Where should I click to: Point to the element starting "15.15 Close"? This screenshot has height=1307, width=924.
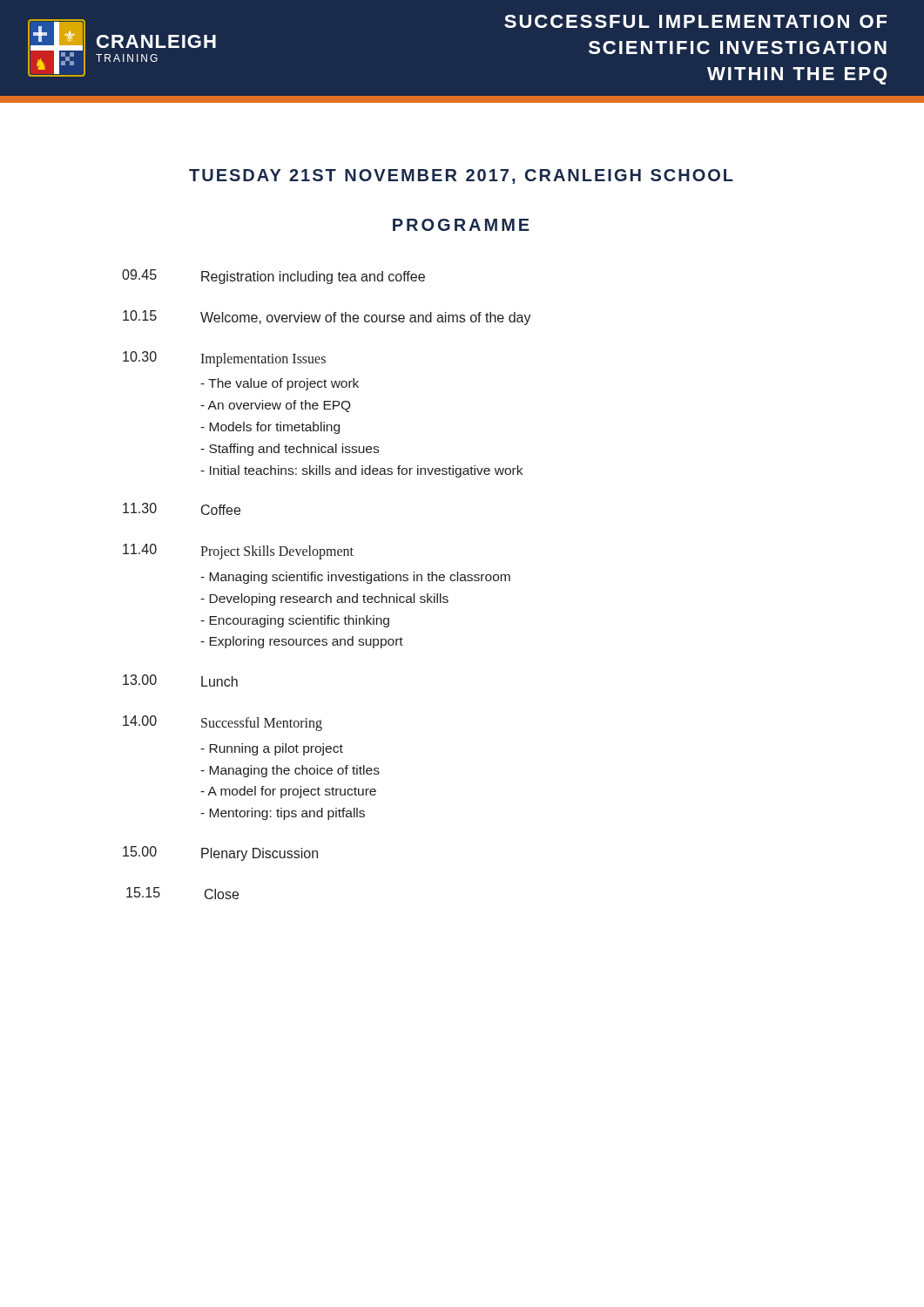pyautogui.click(x=148, y=893)
